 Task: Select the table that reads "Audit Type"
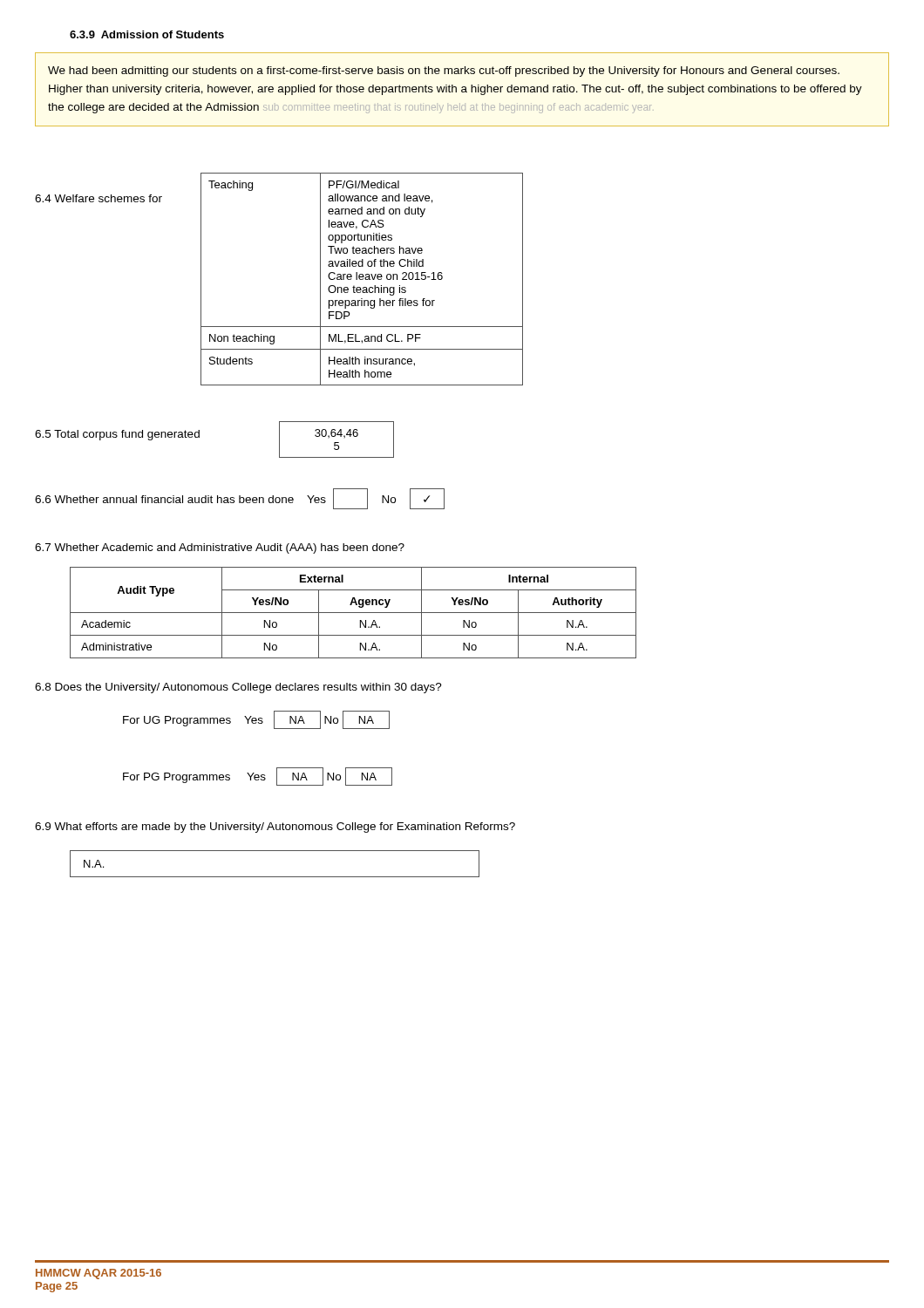[353, 613]
